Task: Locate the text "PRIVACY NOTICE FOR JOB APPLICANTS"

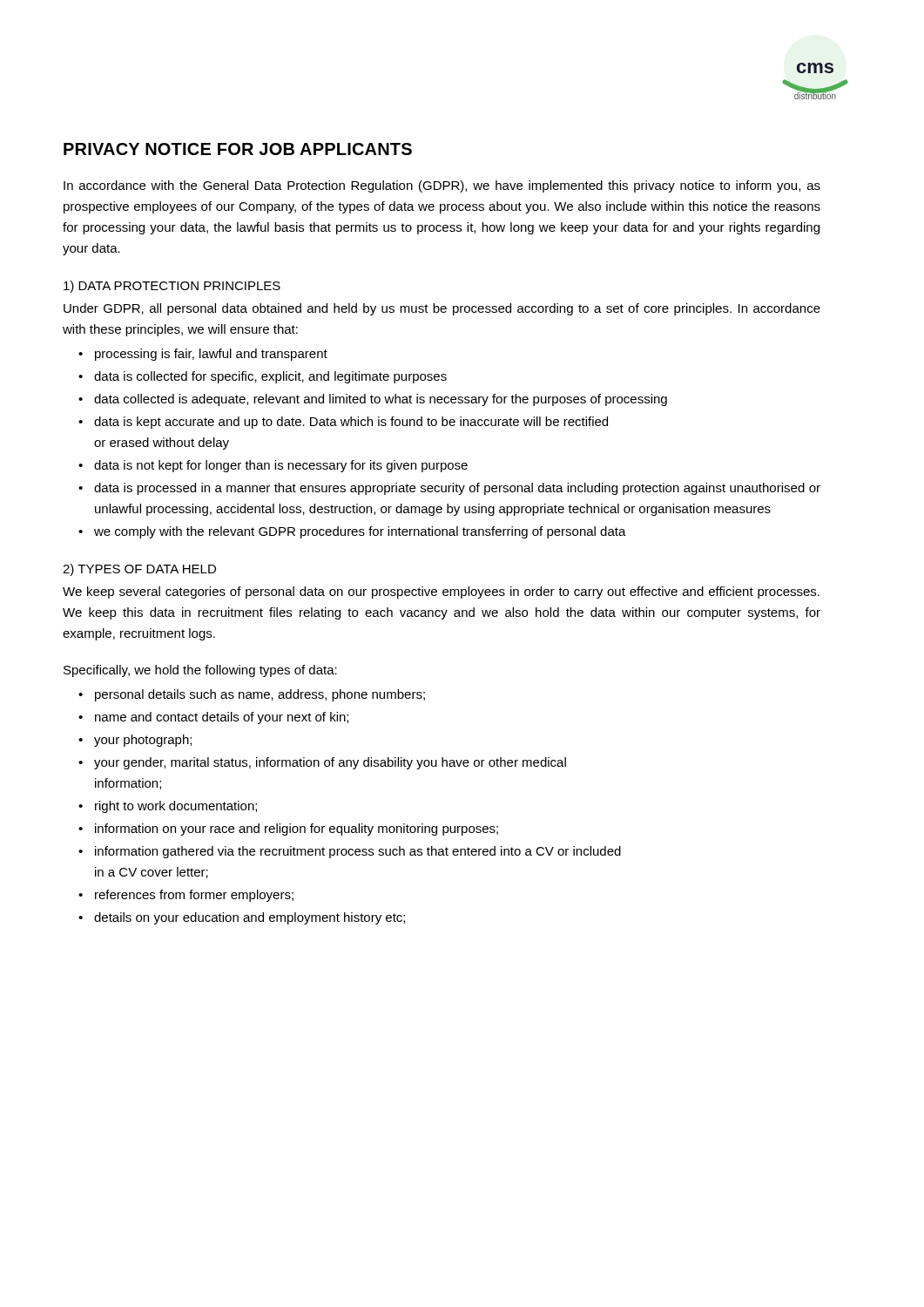Action: 238,149
